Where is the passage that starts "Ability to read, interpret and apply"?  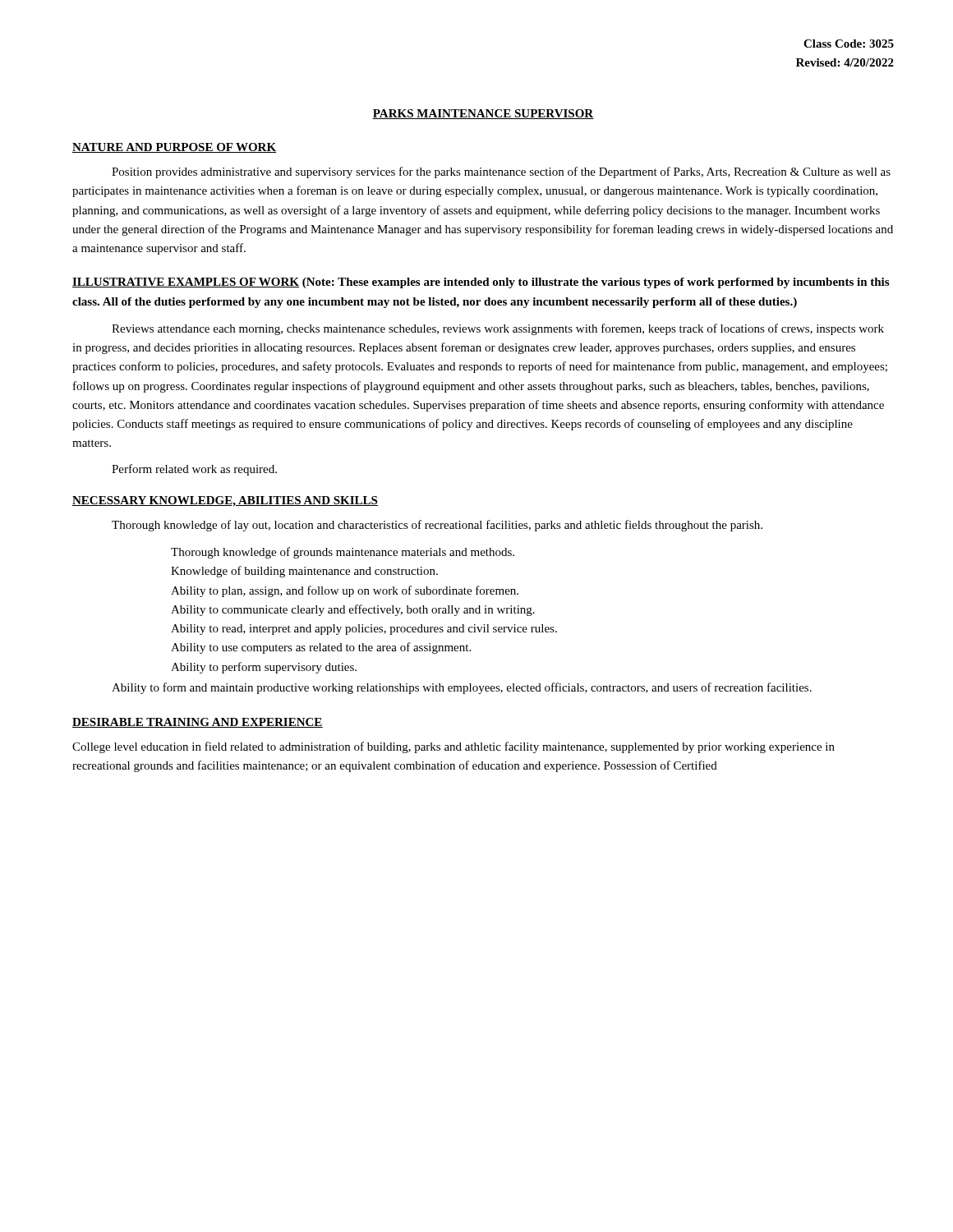[364, 628]
